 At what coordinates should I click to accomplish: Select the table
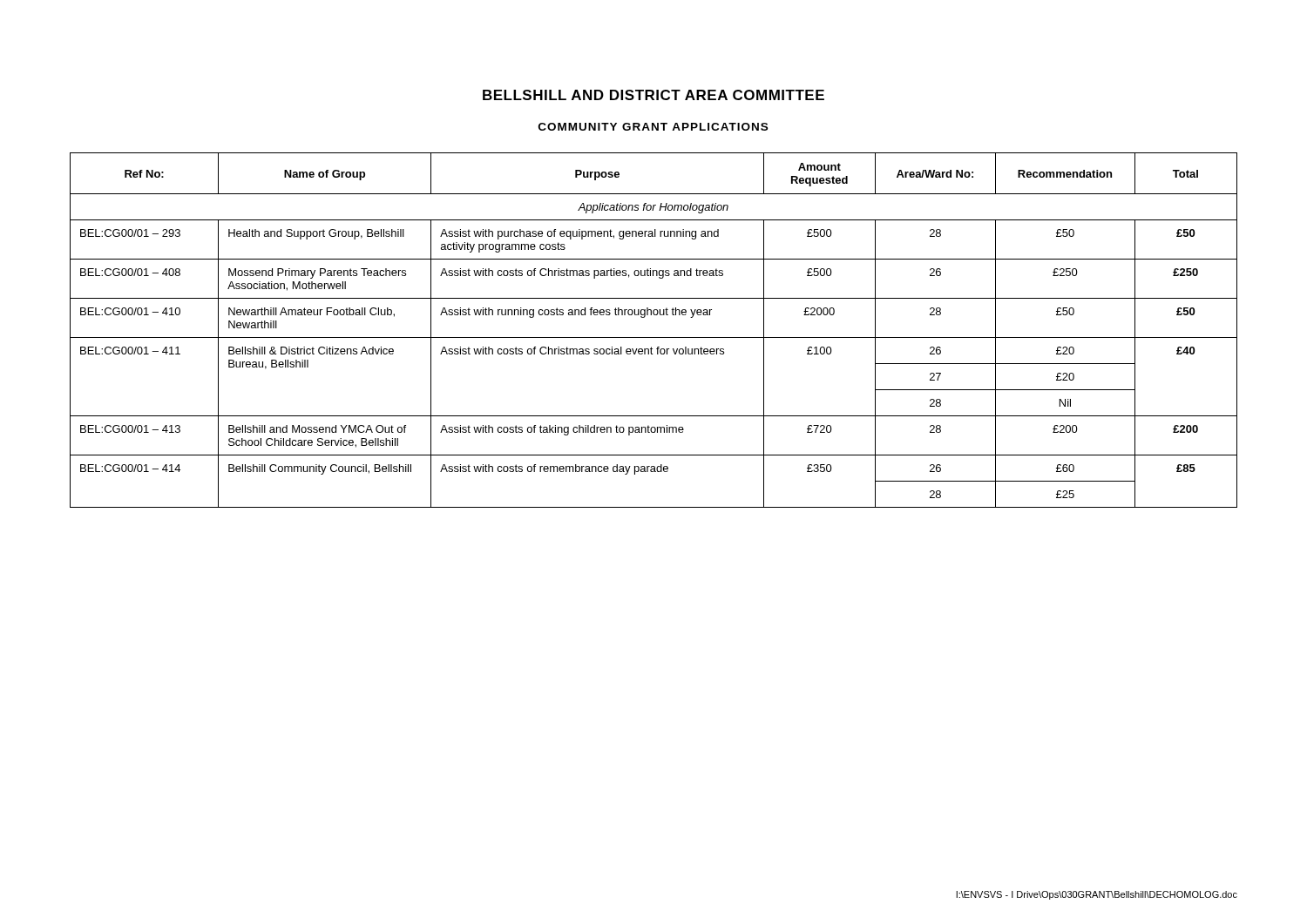(x=654, y=330)
